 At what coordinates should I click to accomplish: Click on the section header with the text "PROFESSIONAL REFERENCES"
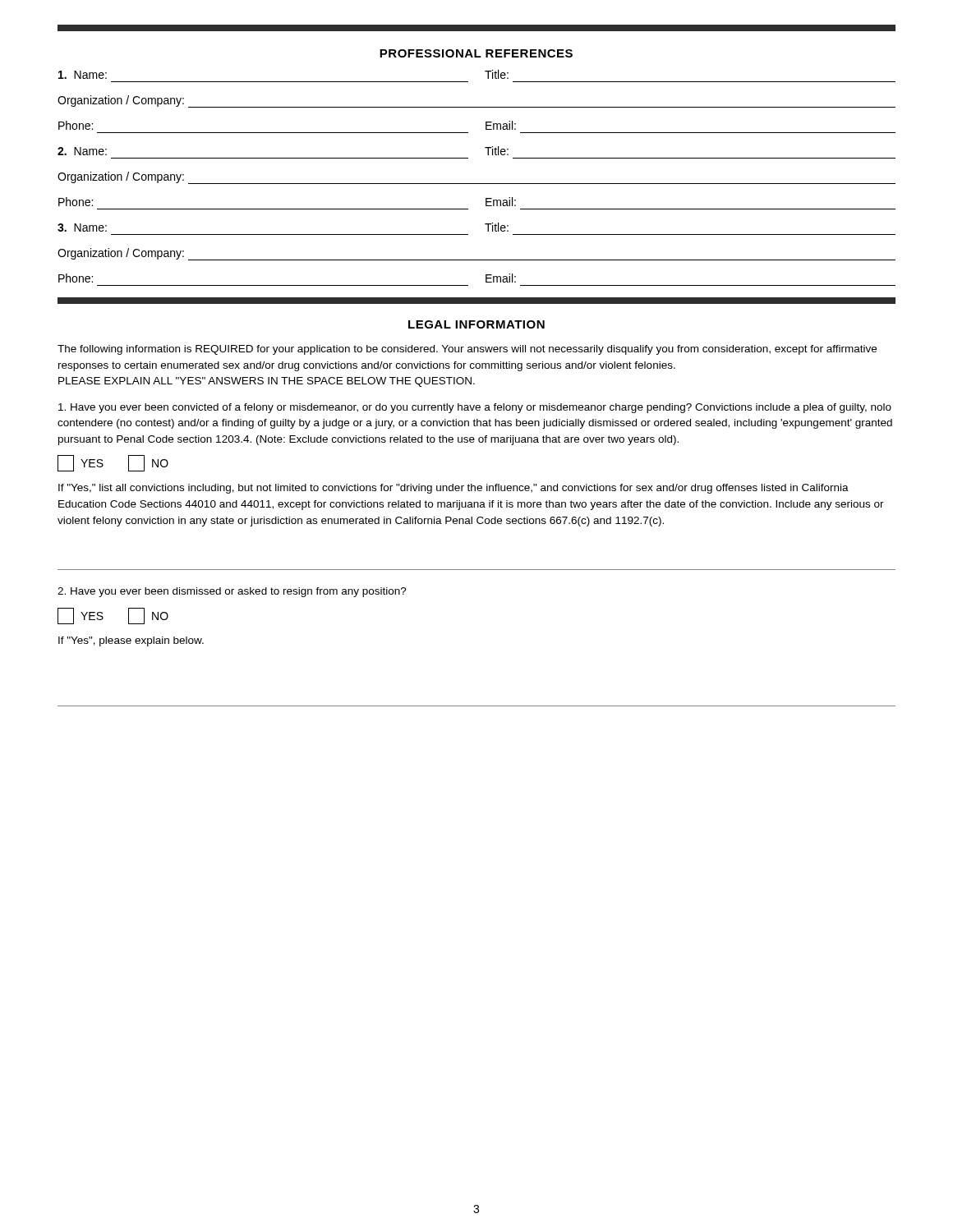click(476, 53)
